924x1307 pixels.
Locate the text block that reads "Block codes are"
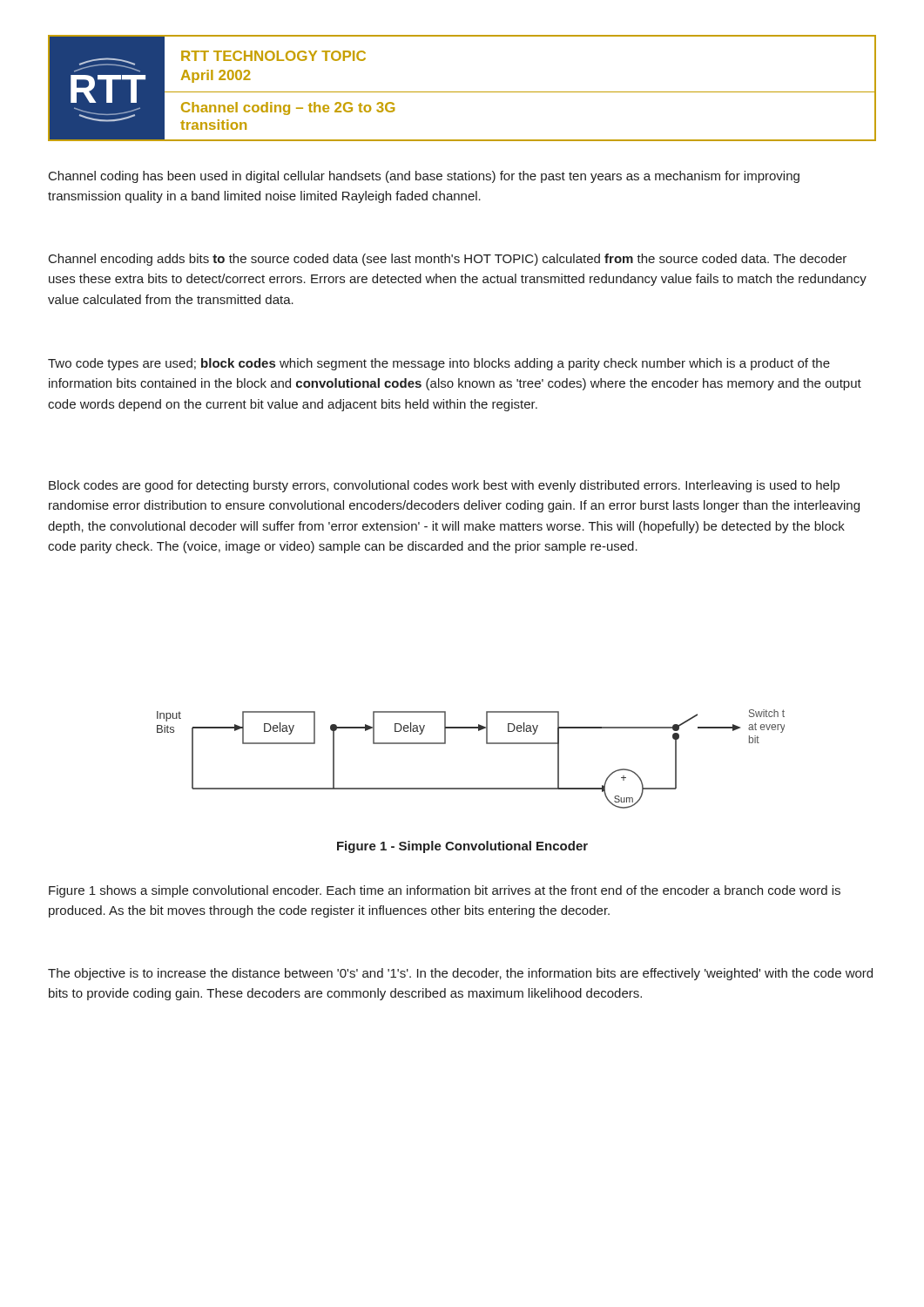(454, 515)
